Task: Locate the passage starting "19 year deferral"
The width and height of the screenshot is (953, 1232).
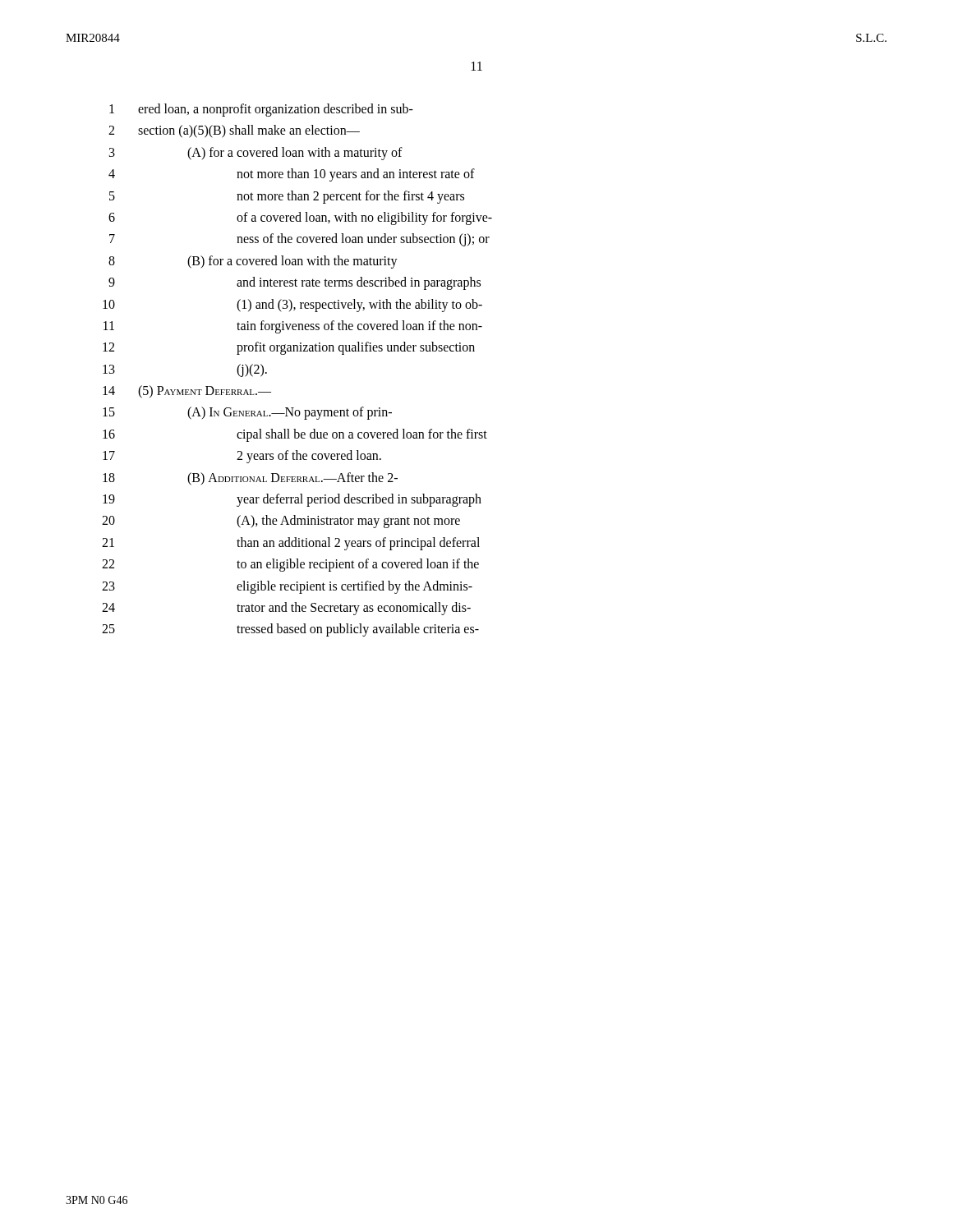Action: tap(476, 500)
